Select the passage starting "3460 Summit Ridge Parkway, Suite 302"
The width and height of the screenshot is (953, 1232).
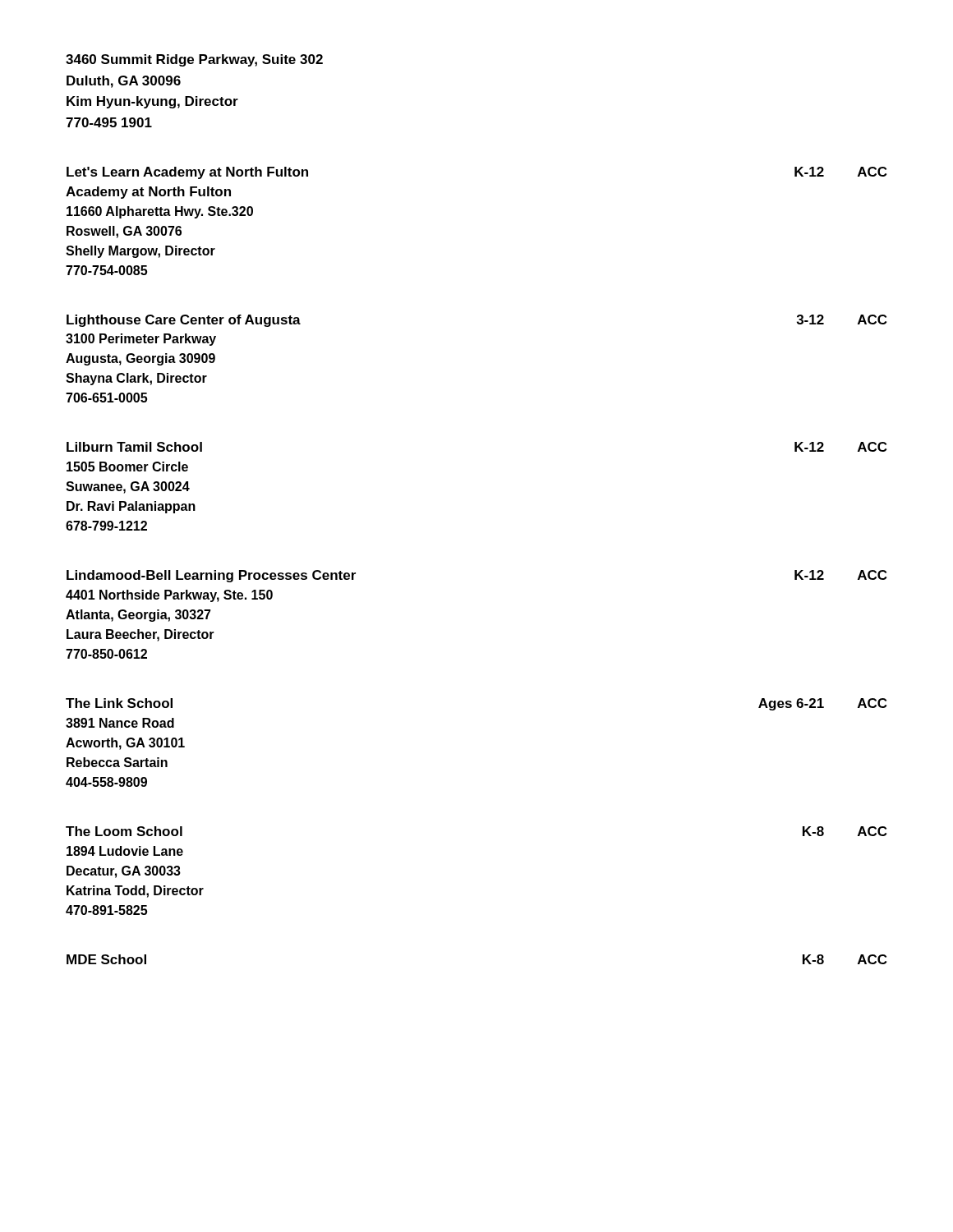[x=194, y=60]
